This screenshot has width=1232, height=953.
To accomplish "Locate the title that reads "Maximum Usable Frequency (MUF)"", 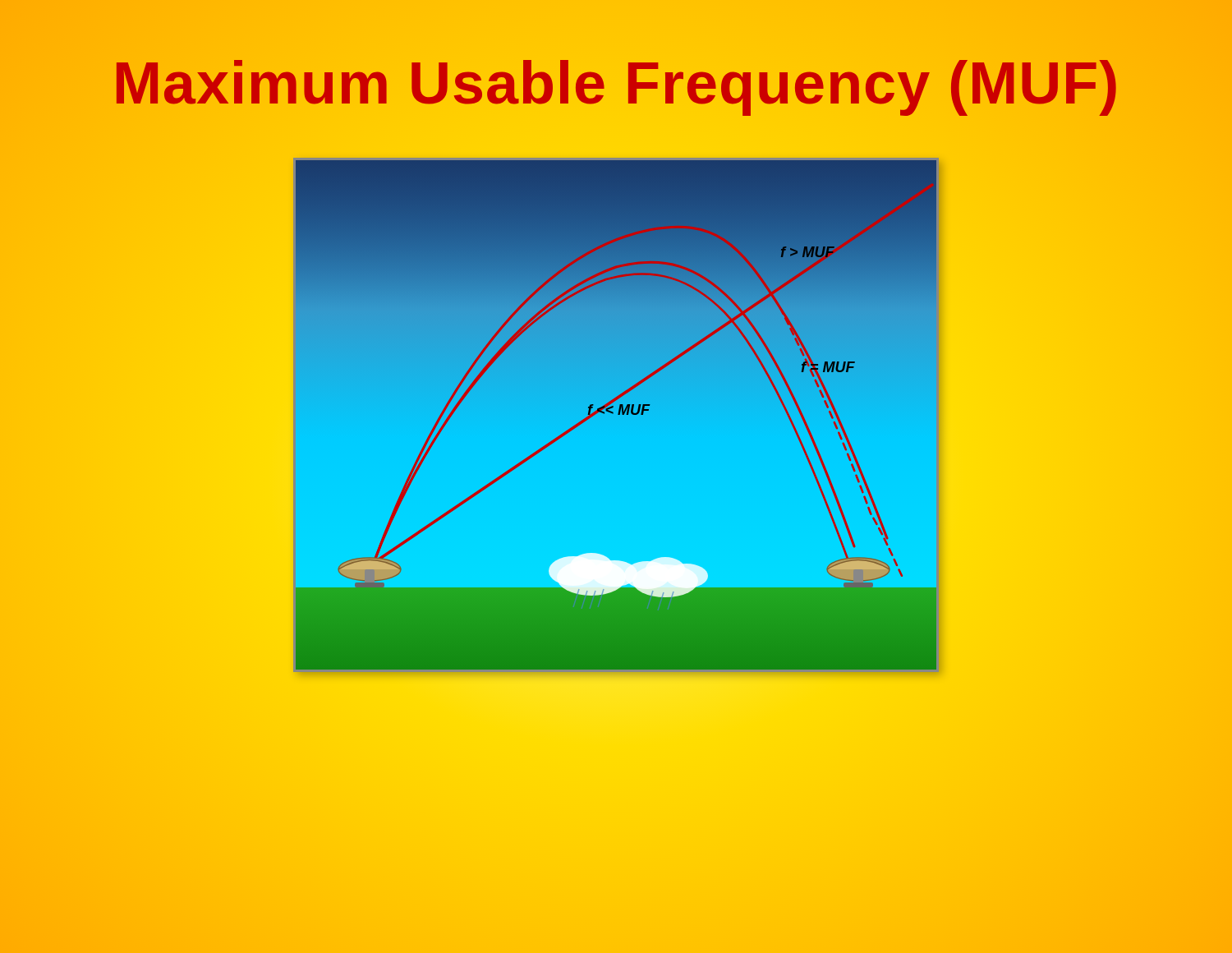I will pyautogui.click(x=616, y=83).
